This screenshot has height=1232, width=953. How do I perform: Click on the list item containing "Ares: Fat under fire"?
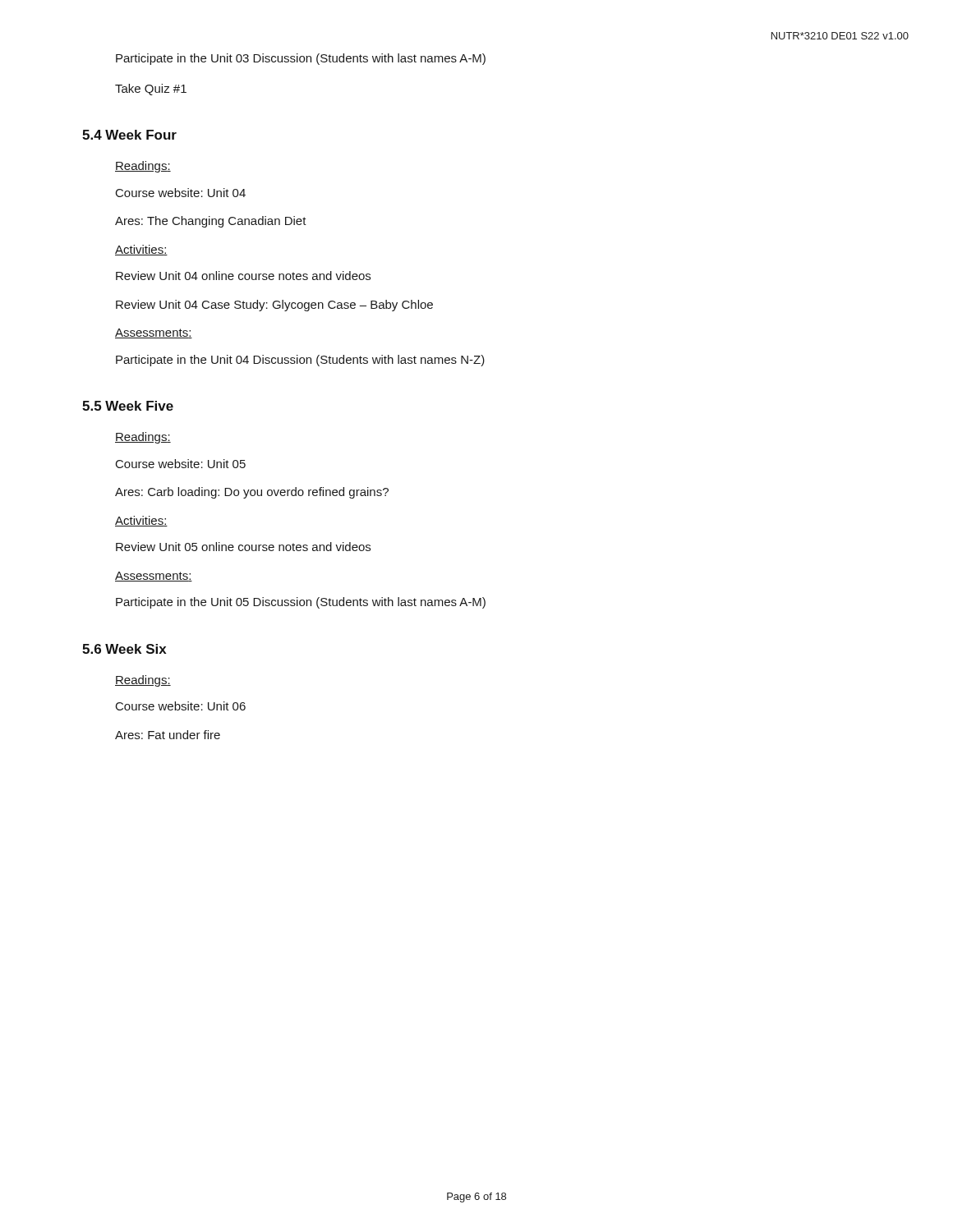click(168, 734)
